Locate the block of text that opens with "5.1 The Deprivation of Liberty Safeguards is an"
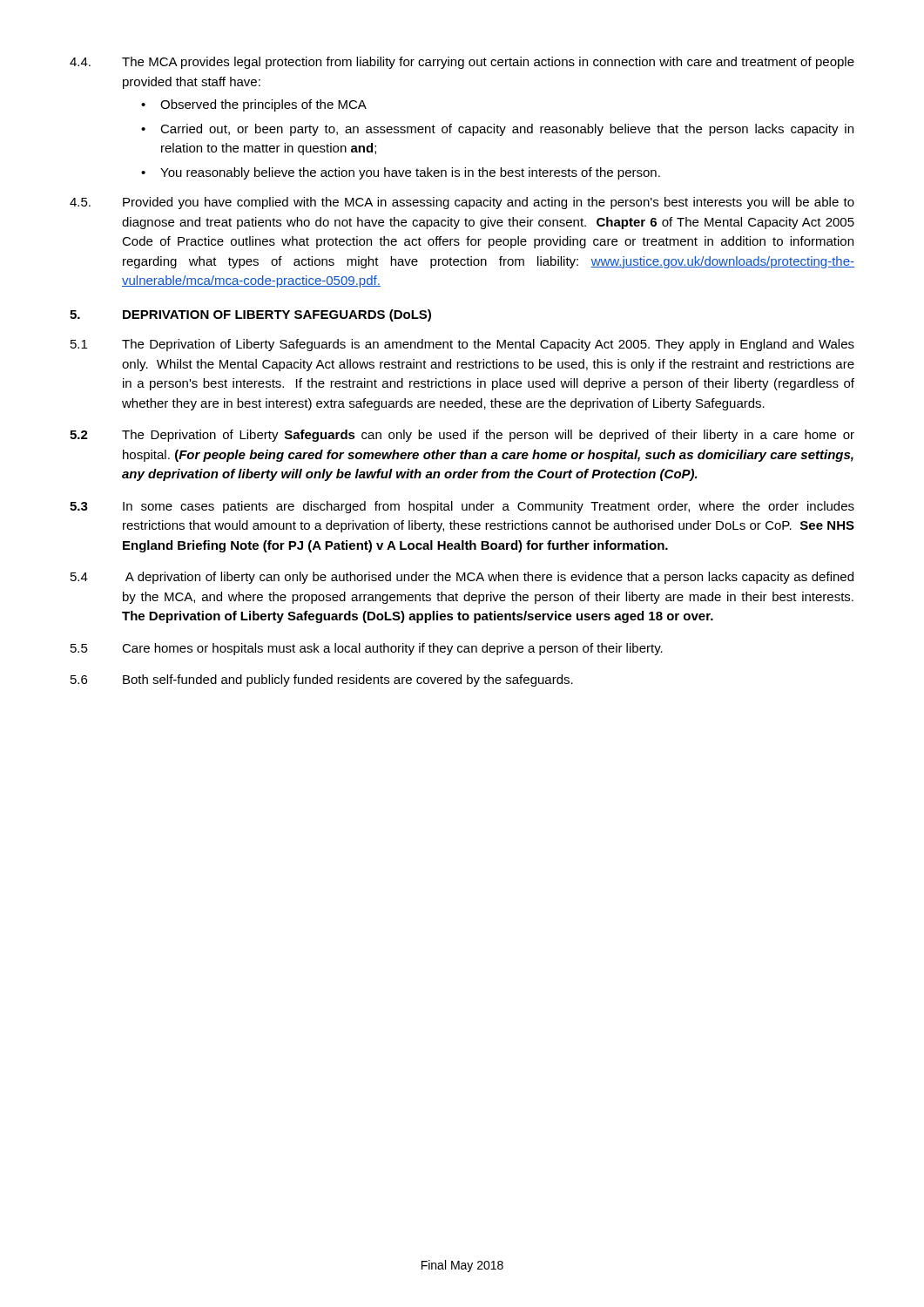Screen dimensions: 1307x924 [x=462, y=374]
